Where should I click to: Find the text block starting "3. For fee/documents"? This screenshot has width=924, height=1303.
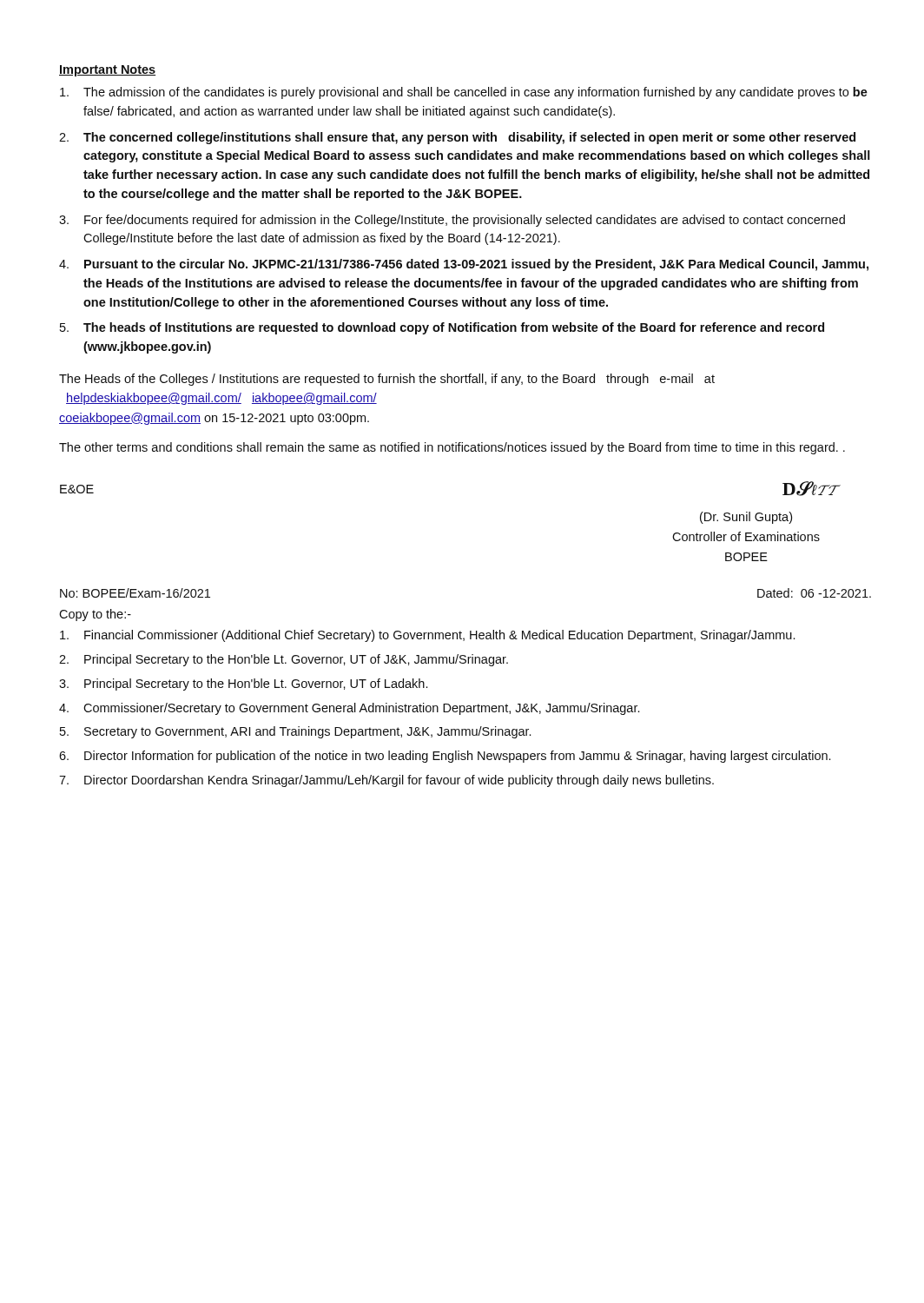(465, 230)
